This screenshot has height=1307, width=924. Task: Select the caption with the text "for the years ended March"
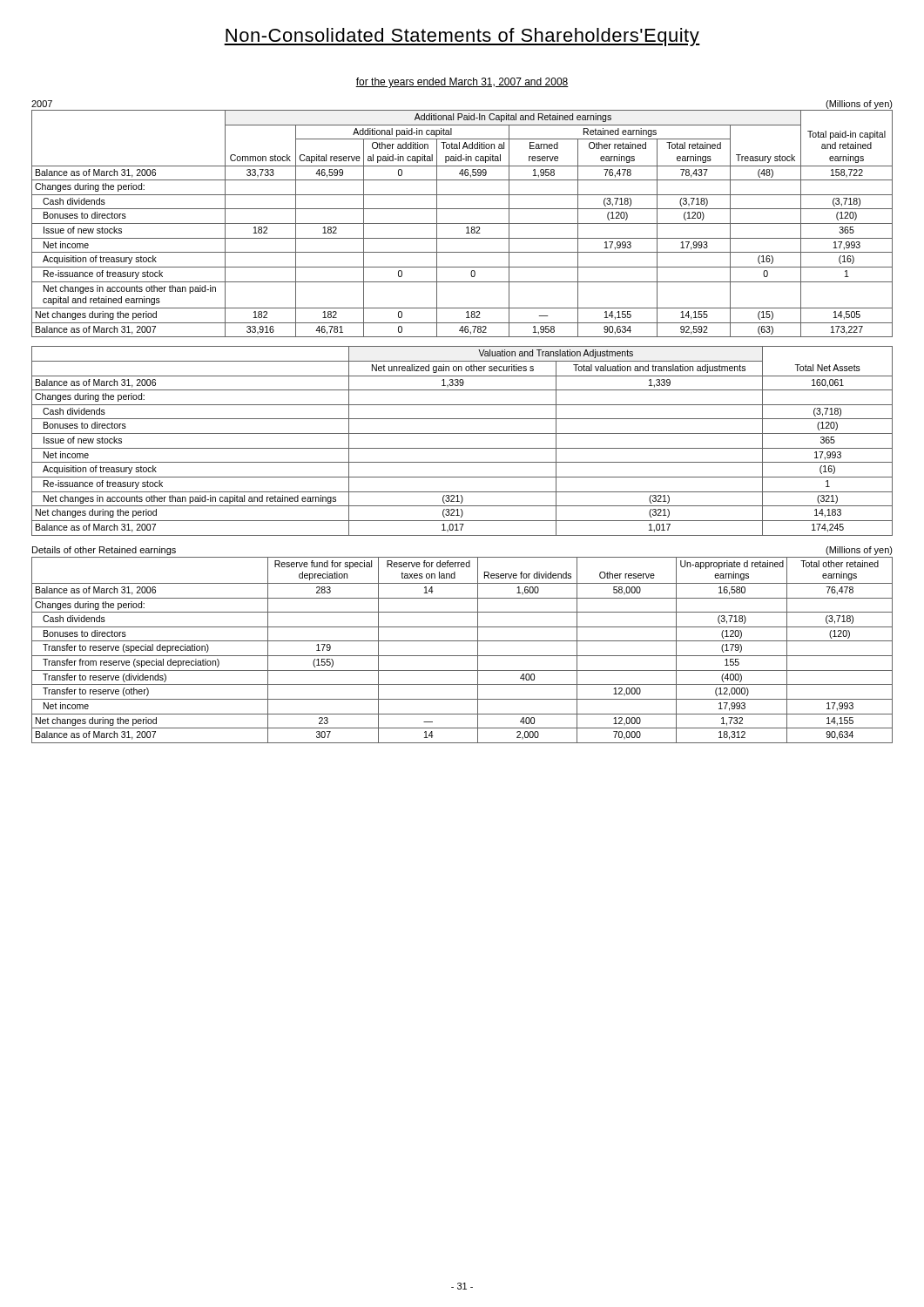click(x=462, y=82)
